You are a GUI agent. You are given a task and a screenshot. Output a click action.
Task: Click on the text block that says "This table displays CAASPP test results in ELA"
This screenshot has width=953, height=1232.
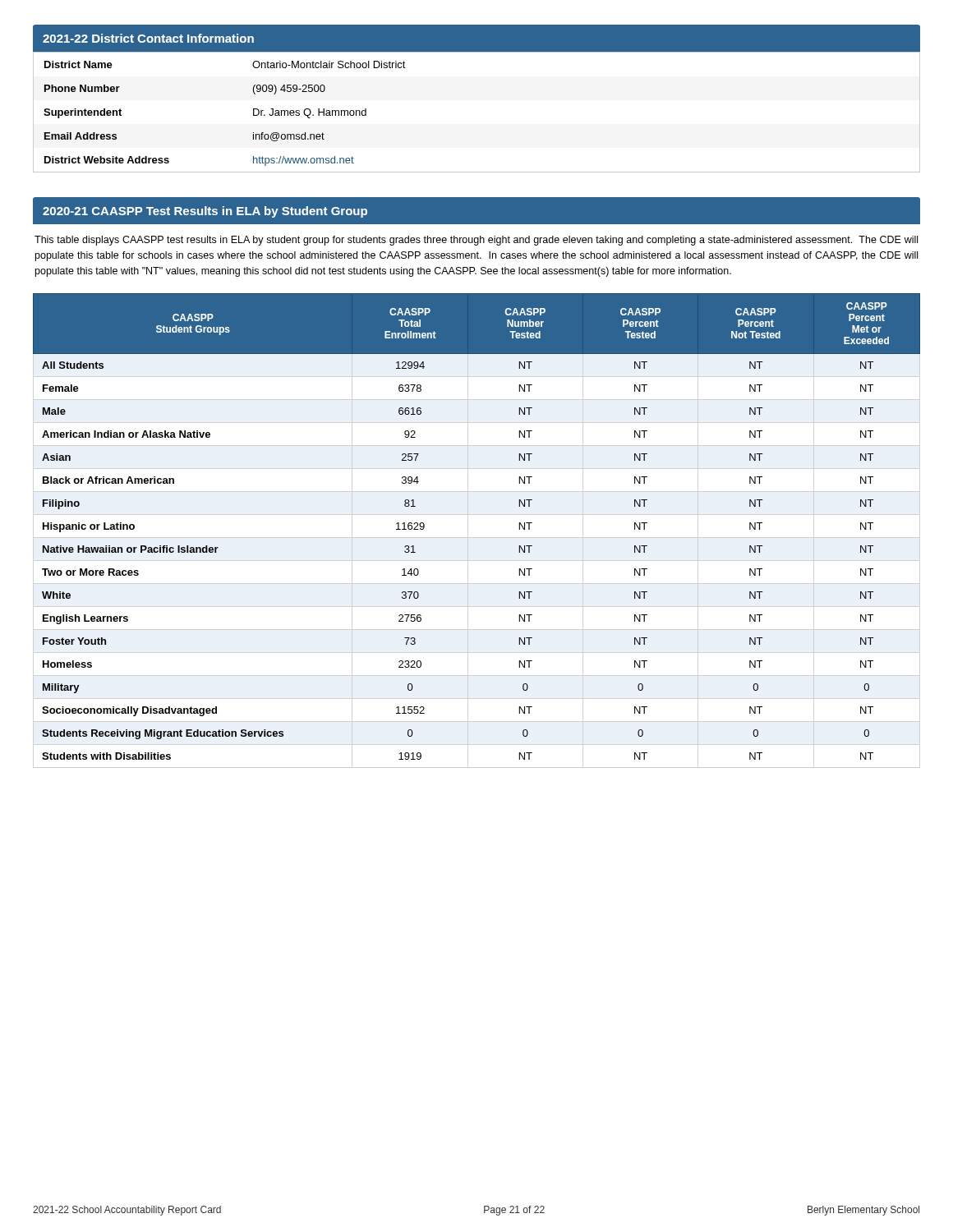476,255
